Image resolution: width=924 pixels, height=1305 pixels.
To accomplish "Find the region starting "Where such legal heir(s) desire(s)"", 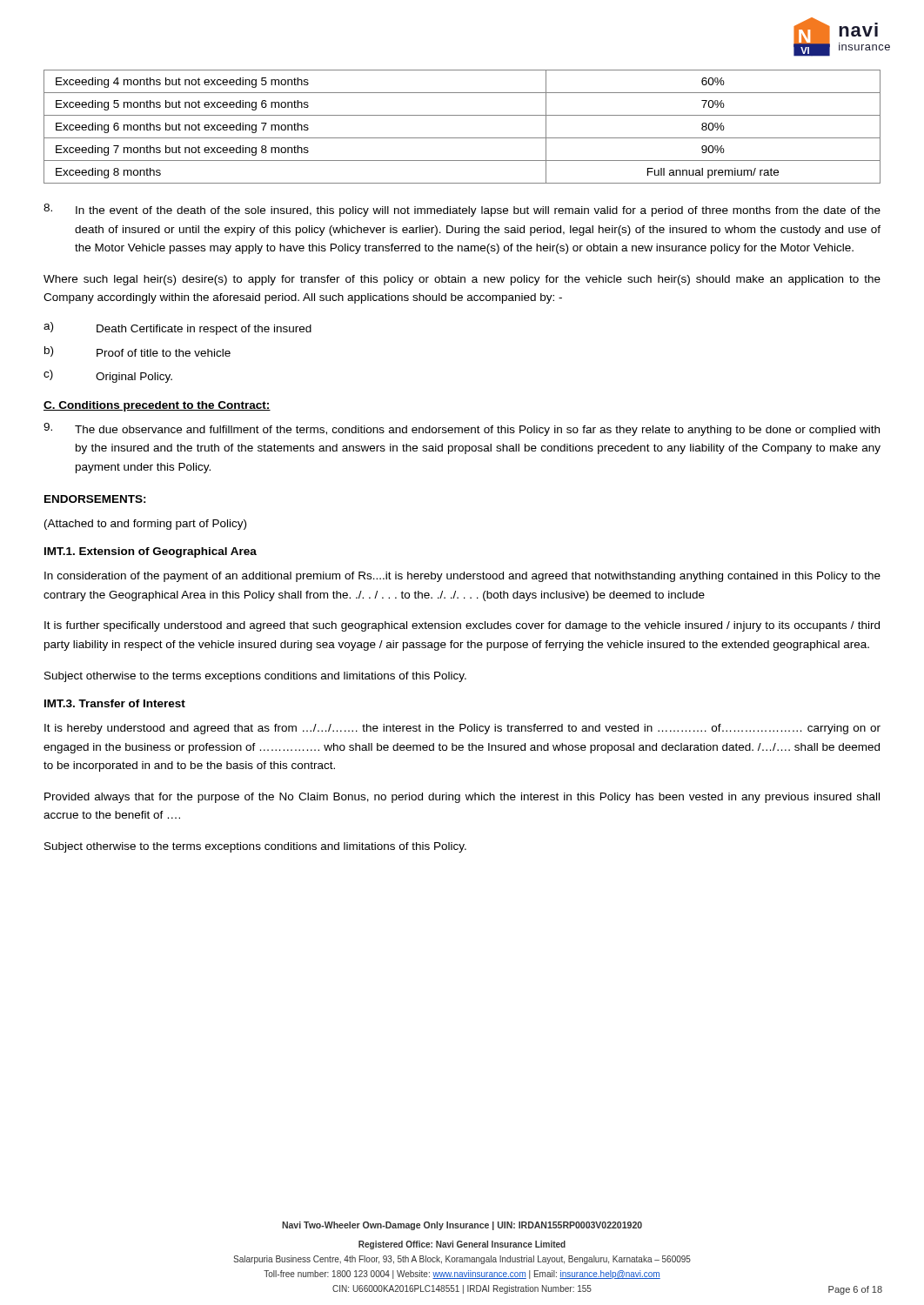I will pyautogui.click(x=462, y=288).
